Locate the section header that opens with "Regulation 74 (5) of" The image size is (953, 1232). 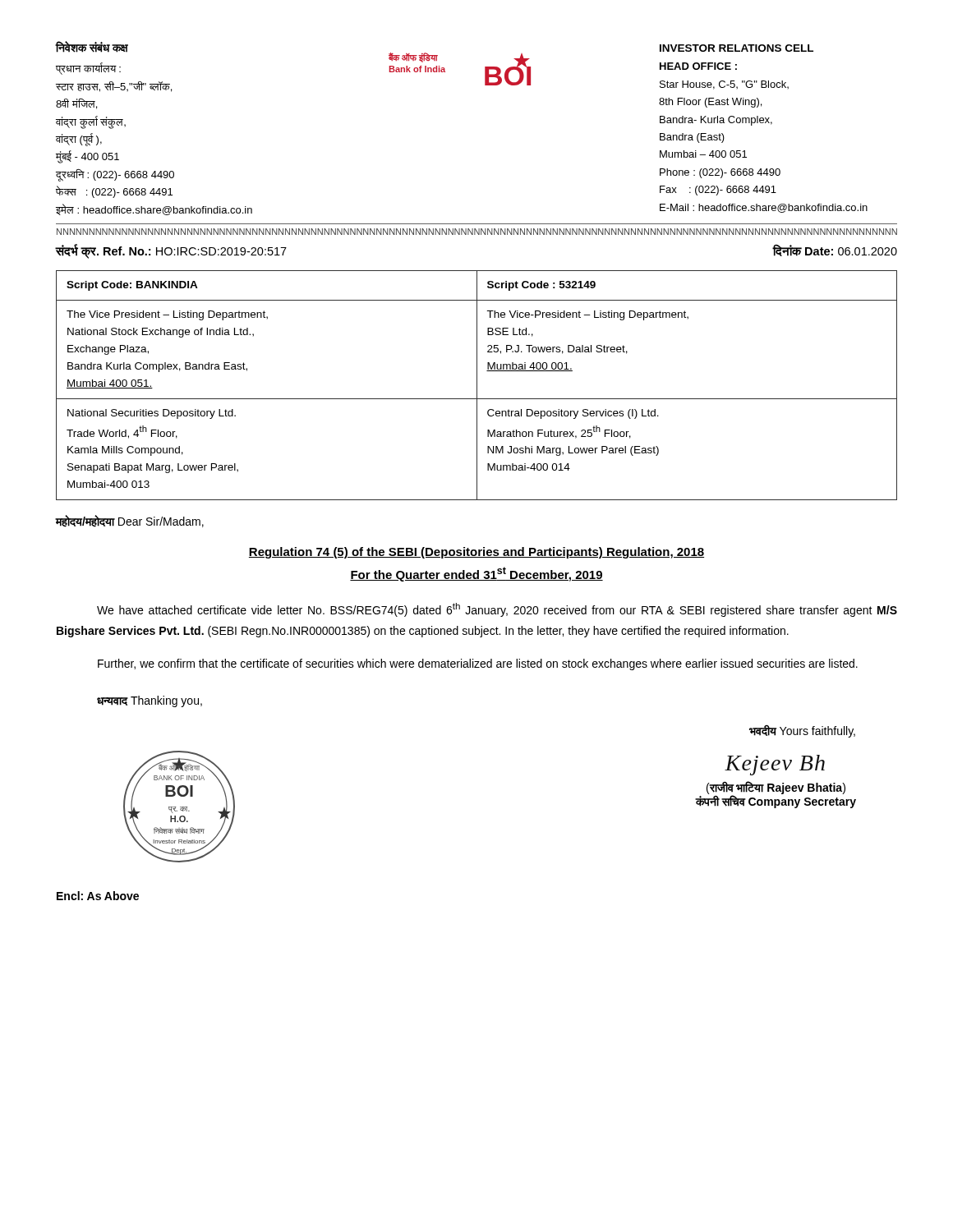coord(476,563)
